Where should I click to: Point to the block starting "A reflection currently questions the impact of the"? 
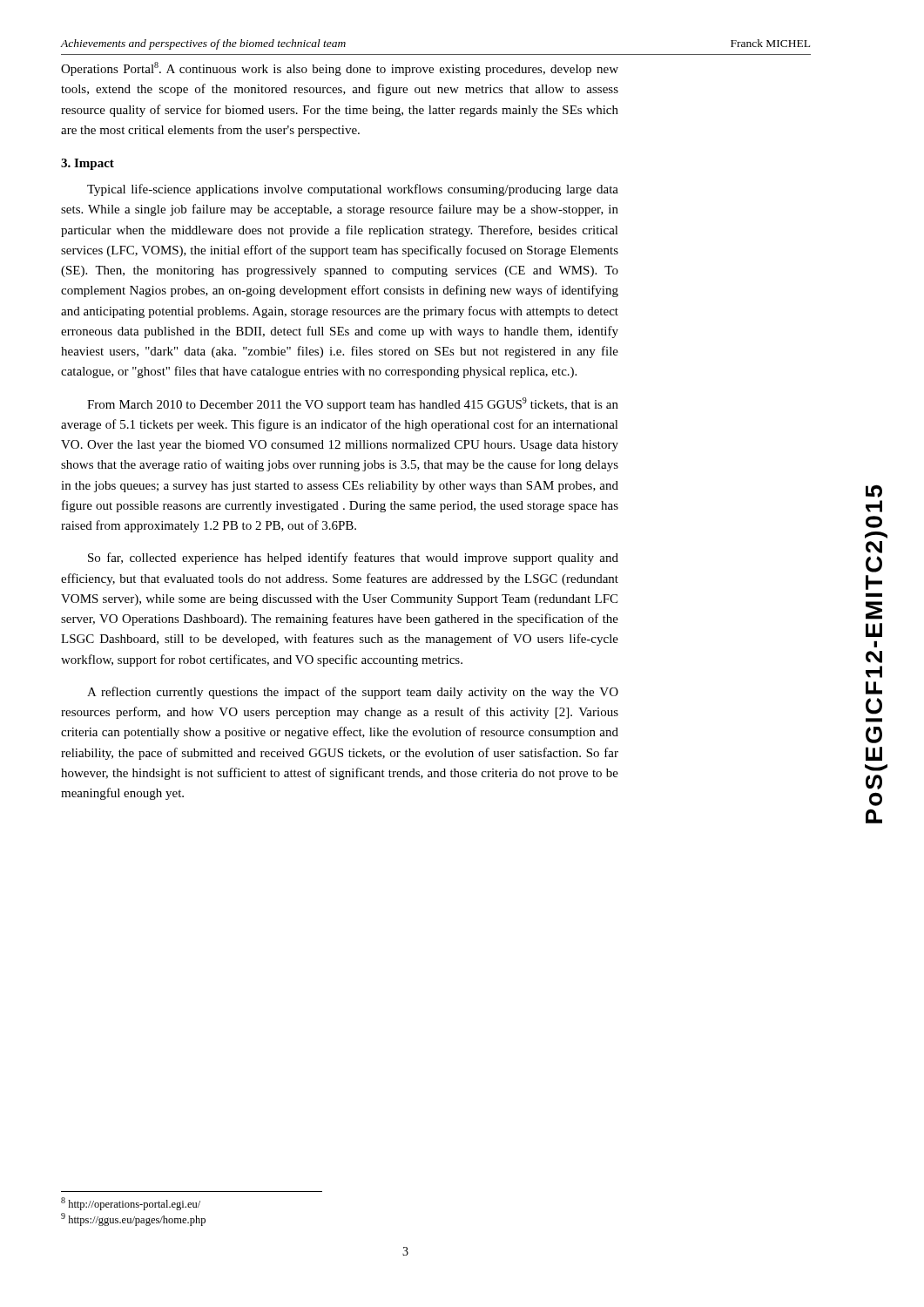[340, 743]
